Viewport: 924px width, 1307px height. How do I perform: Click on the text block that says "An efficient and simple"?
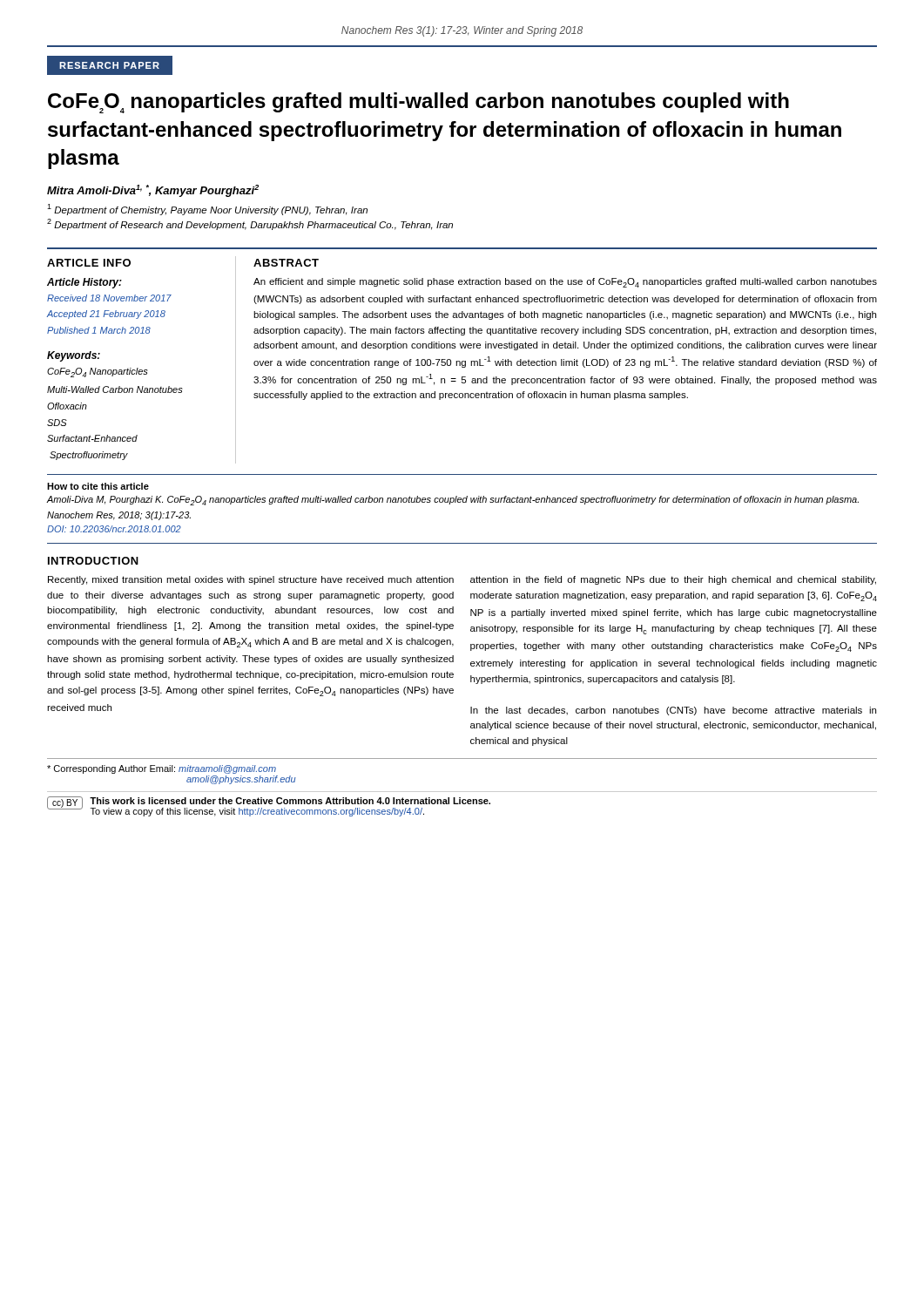click(x=565, y=338)
